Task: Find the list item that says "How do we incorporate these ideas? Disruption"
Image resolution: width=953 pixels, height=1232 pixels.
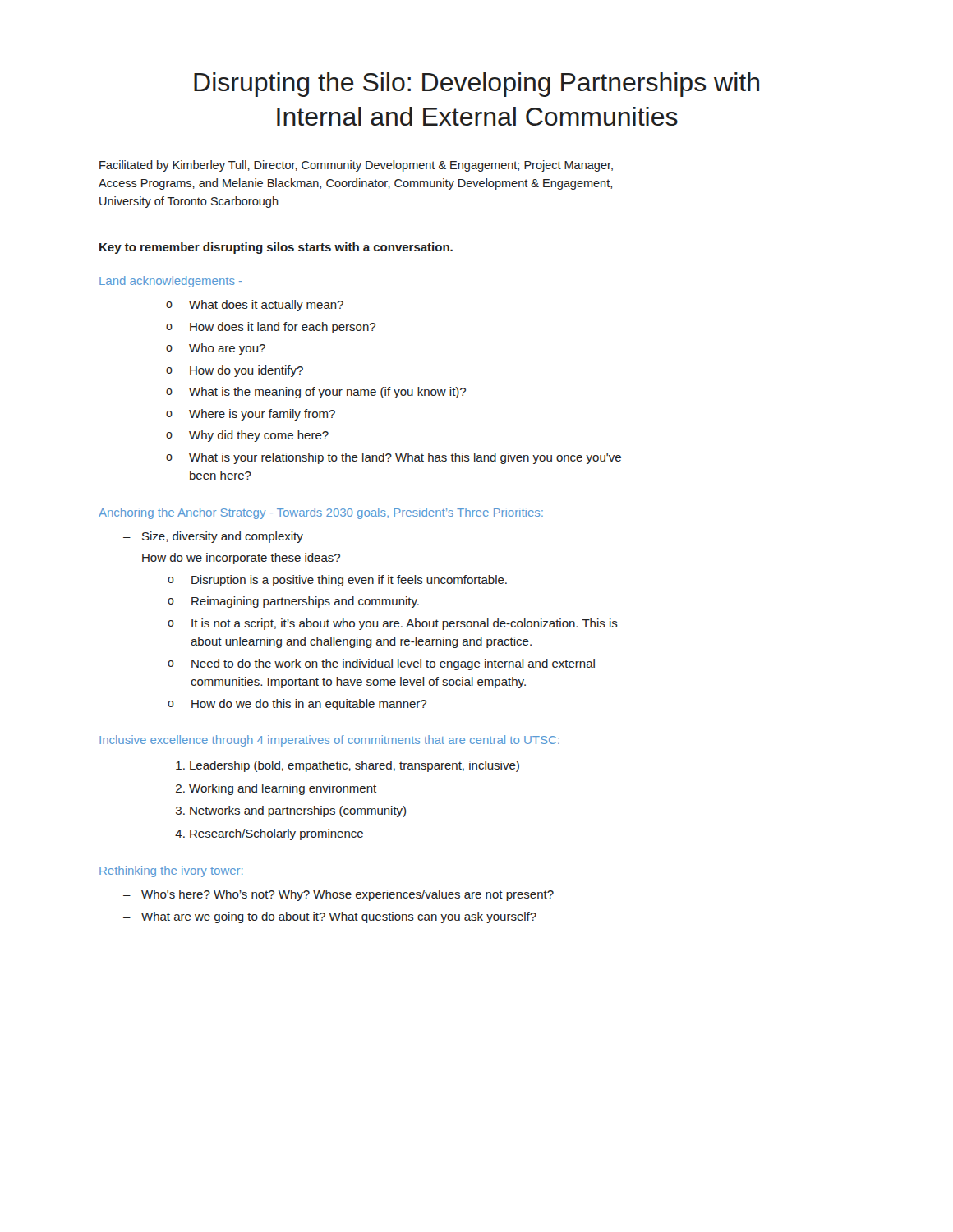Action: click(498, 632)
